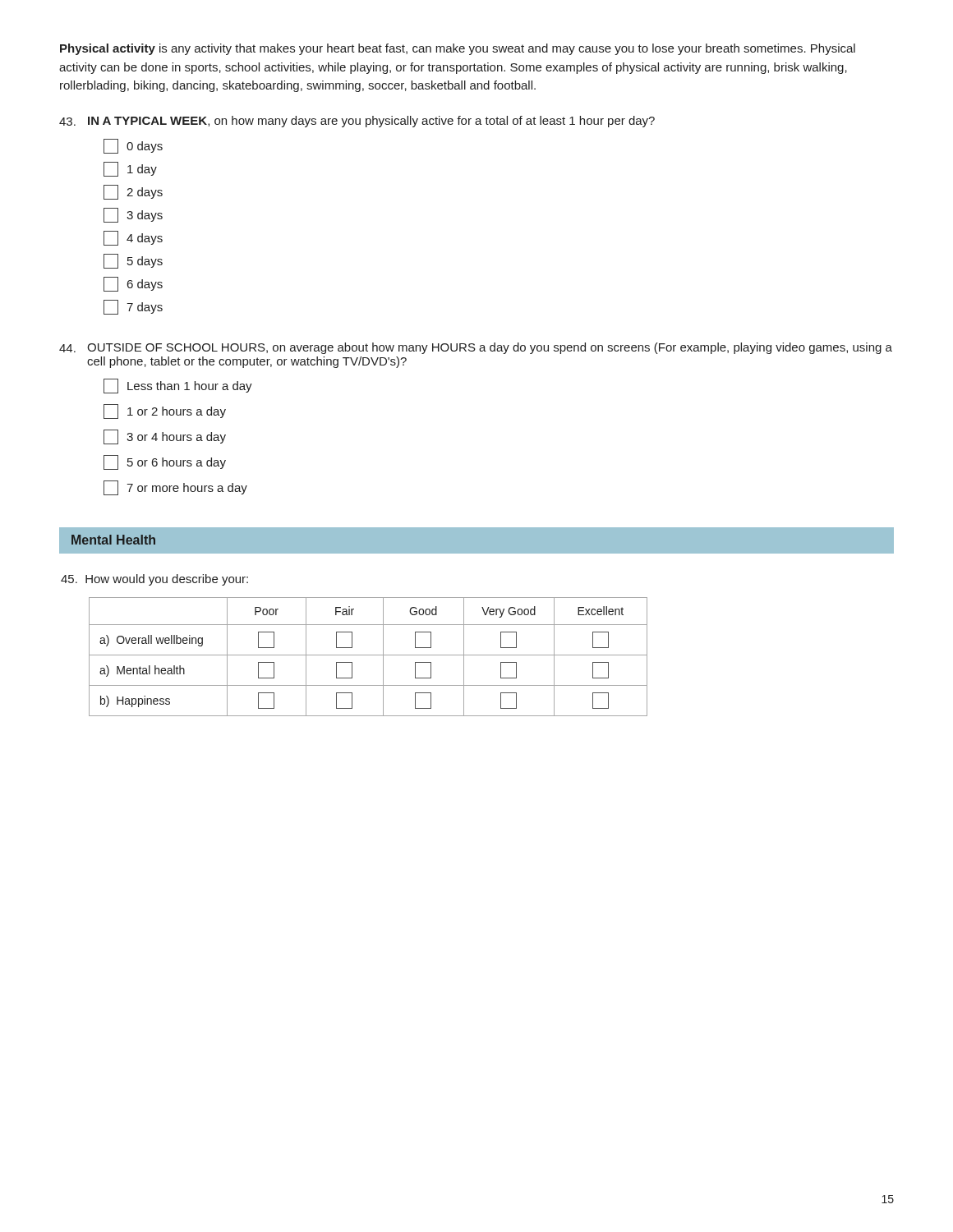Where does it say "Mental Health"?

click(113, 540)
